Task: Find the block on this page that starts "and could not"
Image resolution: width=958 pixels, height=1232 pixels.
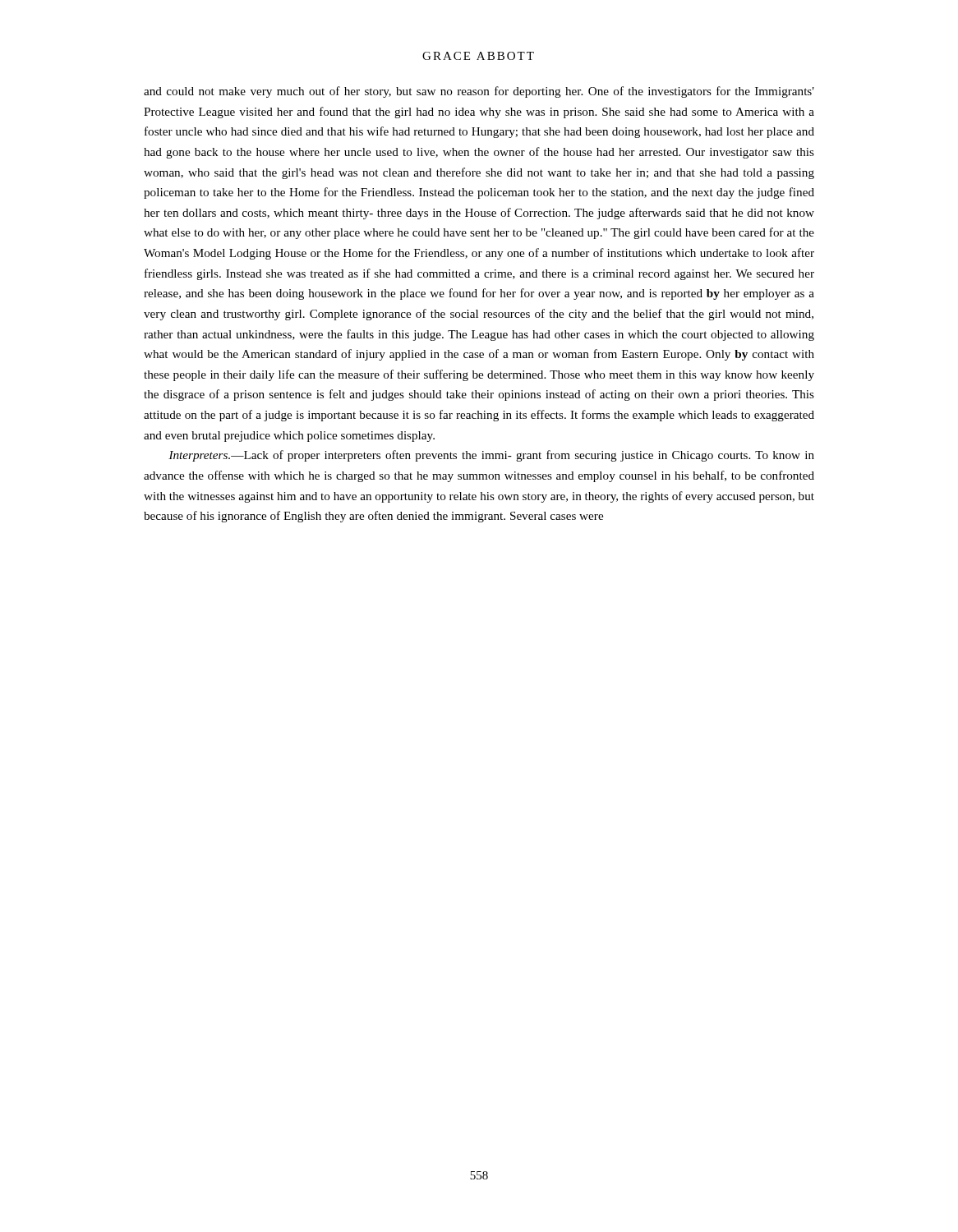Action: tap(479, 263)
